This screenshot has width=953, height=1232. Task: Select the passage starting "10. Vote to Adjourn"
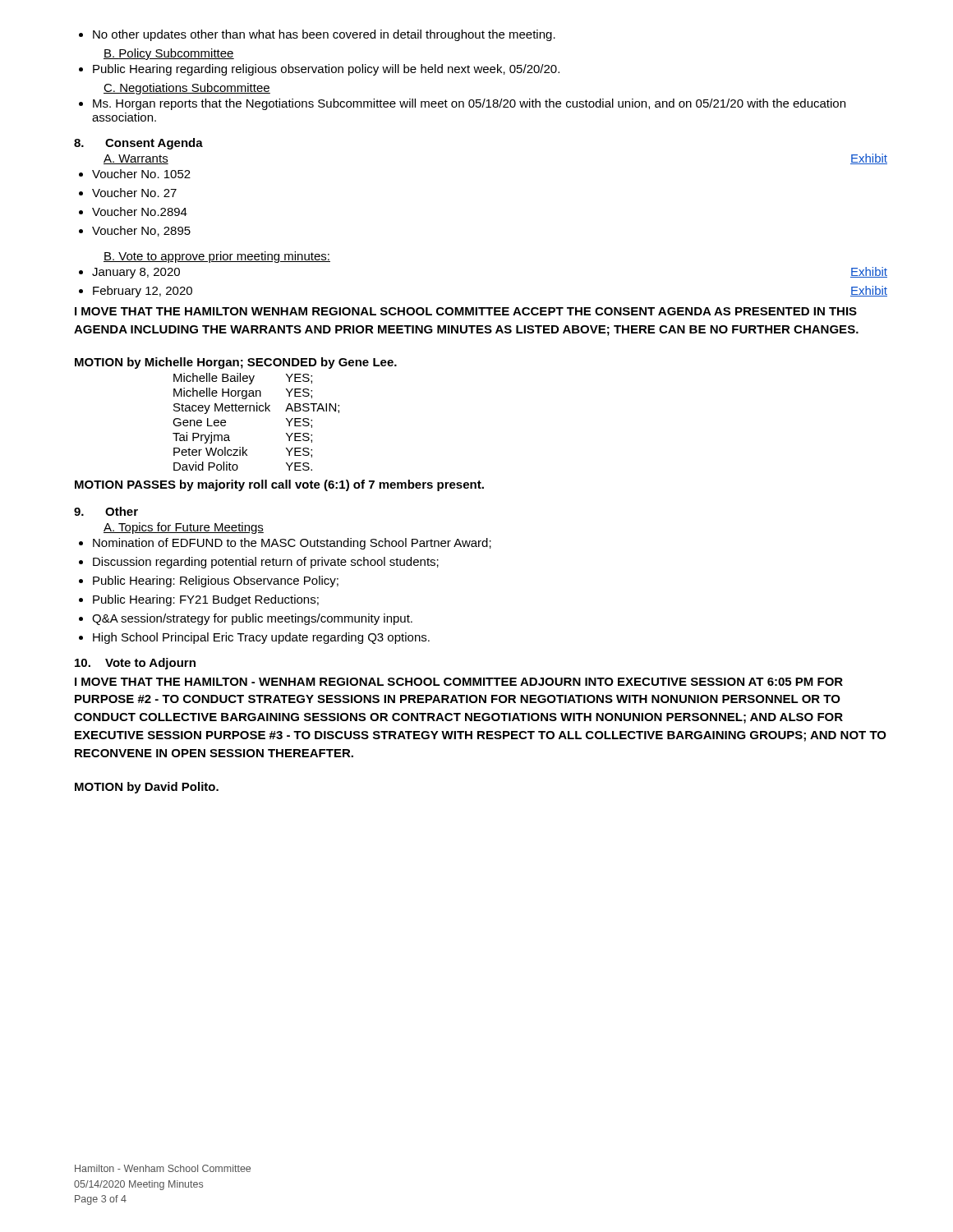[x=135, y=662]
